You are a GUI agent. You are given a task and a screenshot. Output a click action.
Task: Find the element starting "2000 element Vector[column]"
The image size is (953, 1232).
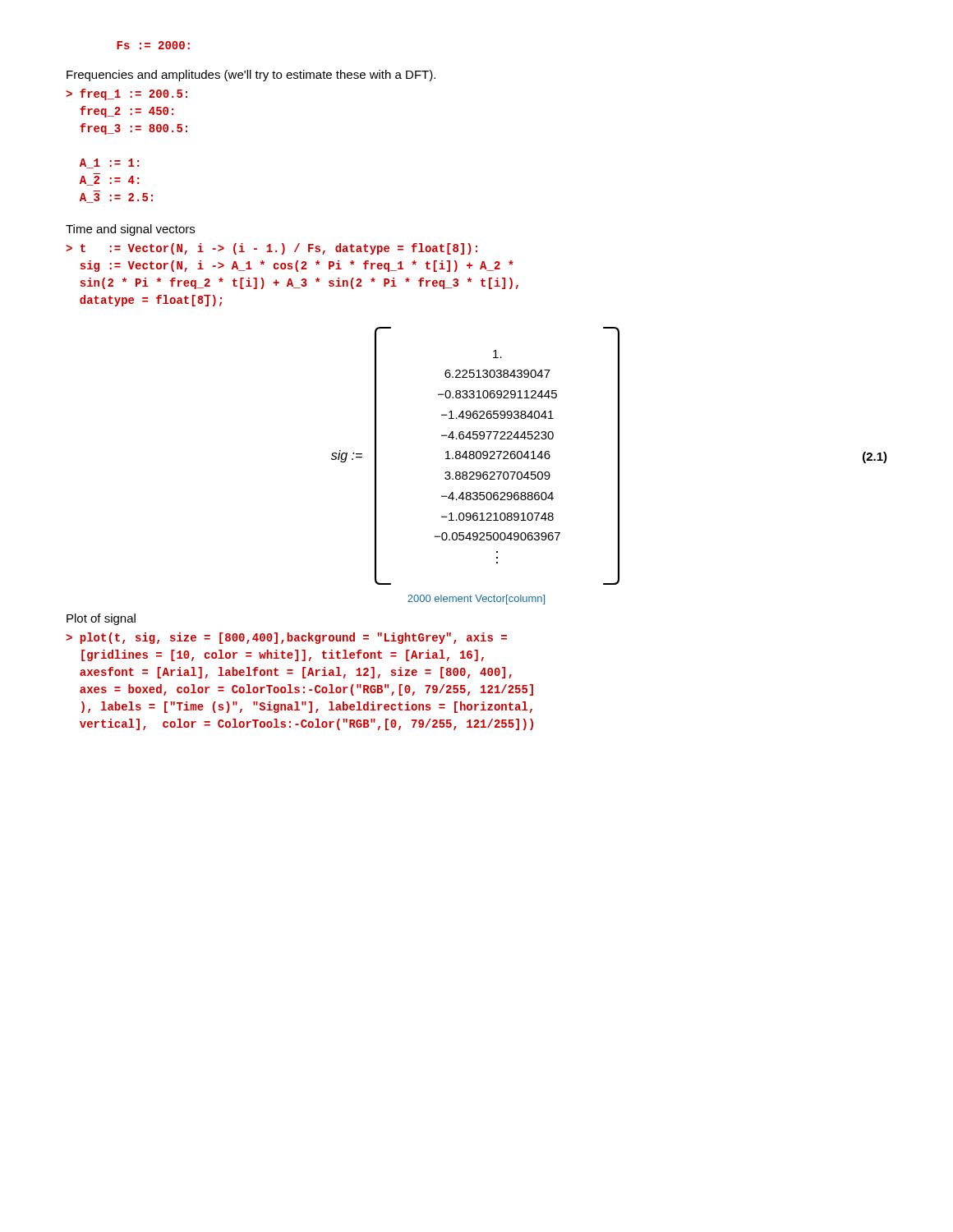[476, 598]
